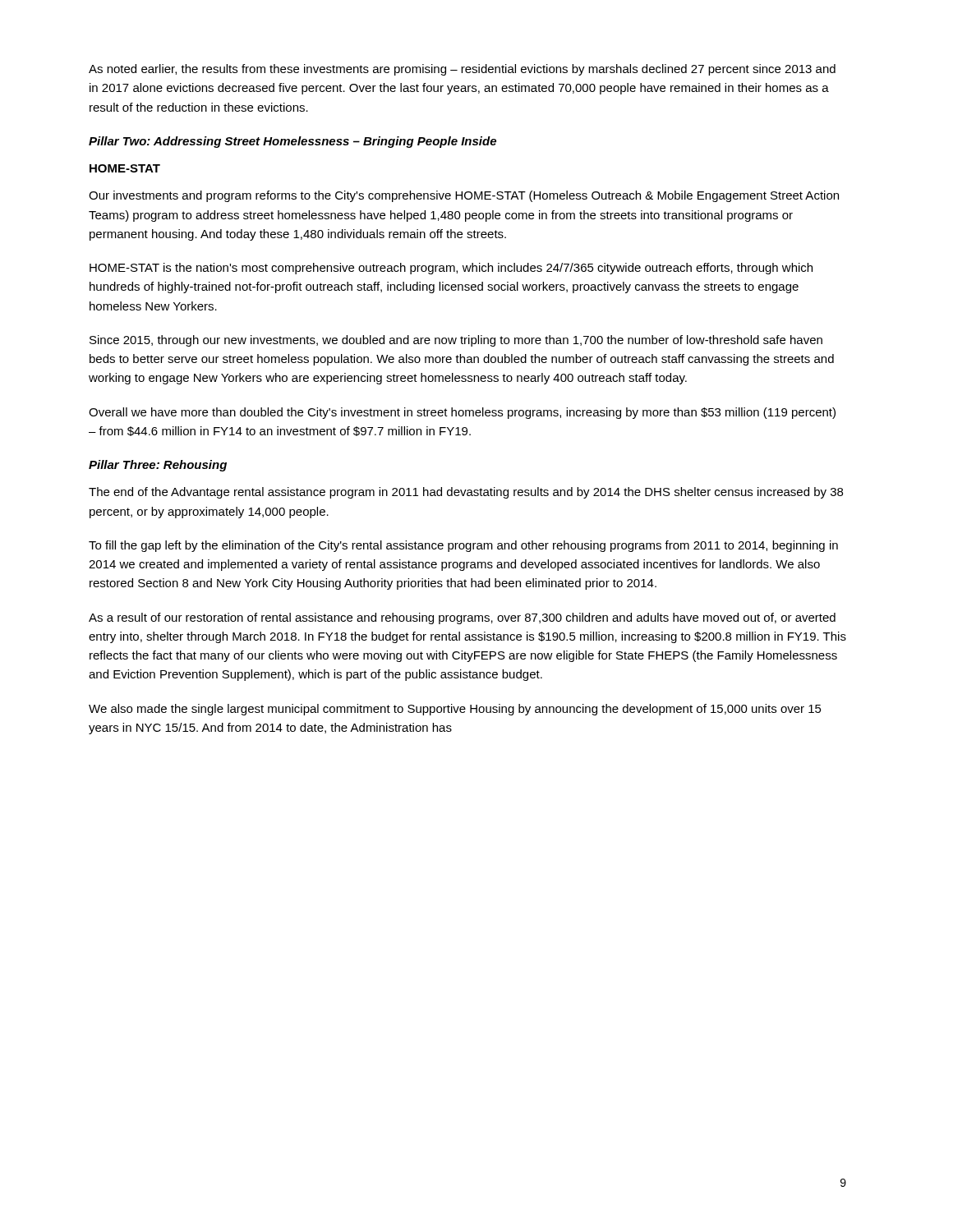Locate the text block that reads "Since 2015, through our new investments, we"

pos(467,359)
